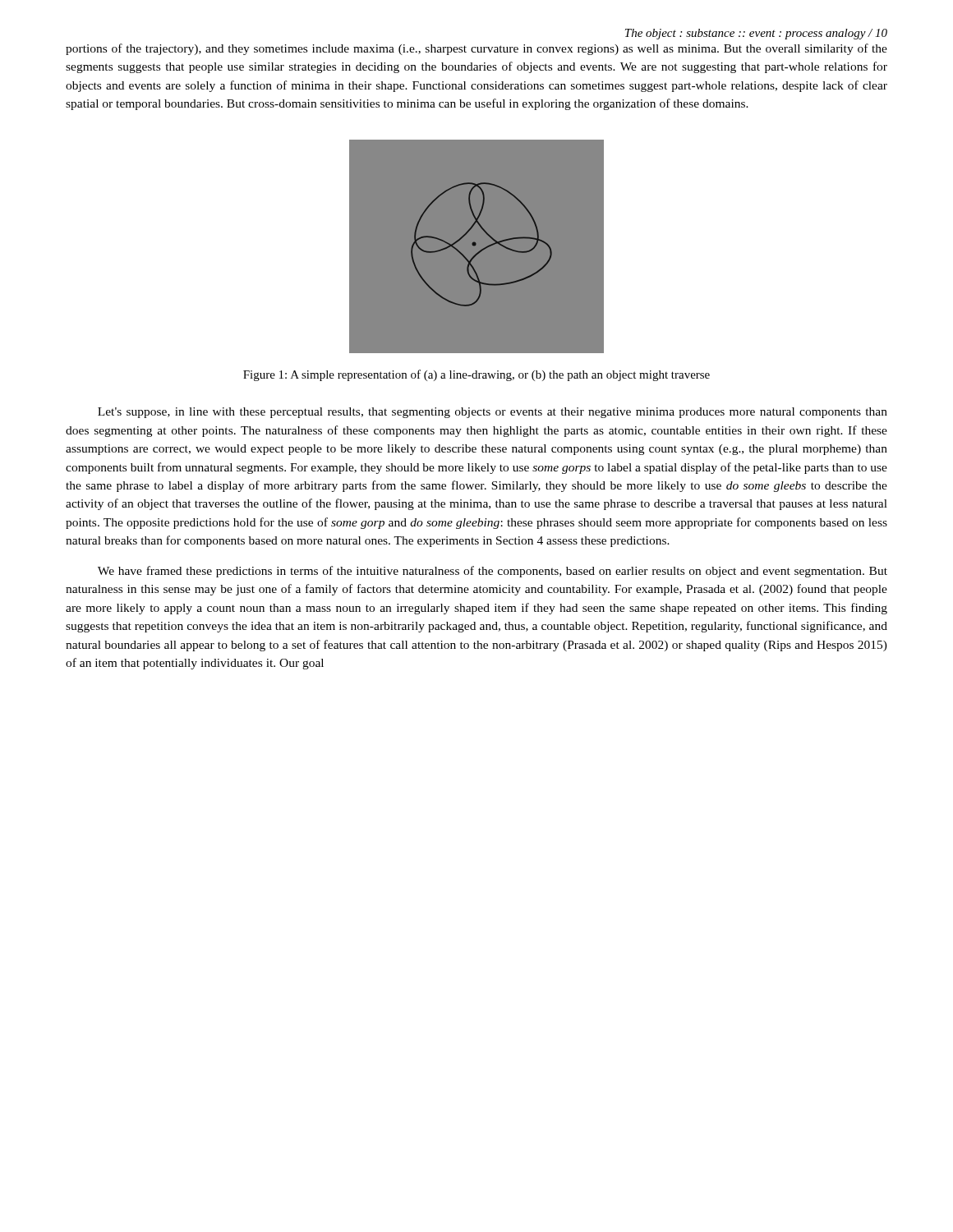The image size is (953, 1232).
Task: Locate the text starting "Figure 1: A simple representation of (a)"
Action: point(476,375)
